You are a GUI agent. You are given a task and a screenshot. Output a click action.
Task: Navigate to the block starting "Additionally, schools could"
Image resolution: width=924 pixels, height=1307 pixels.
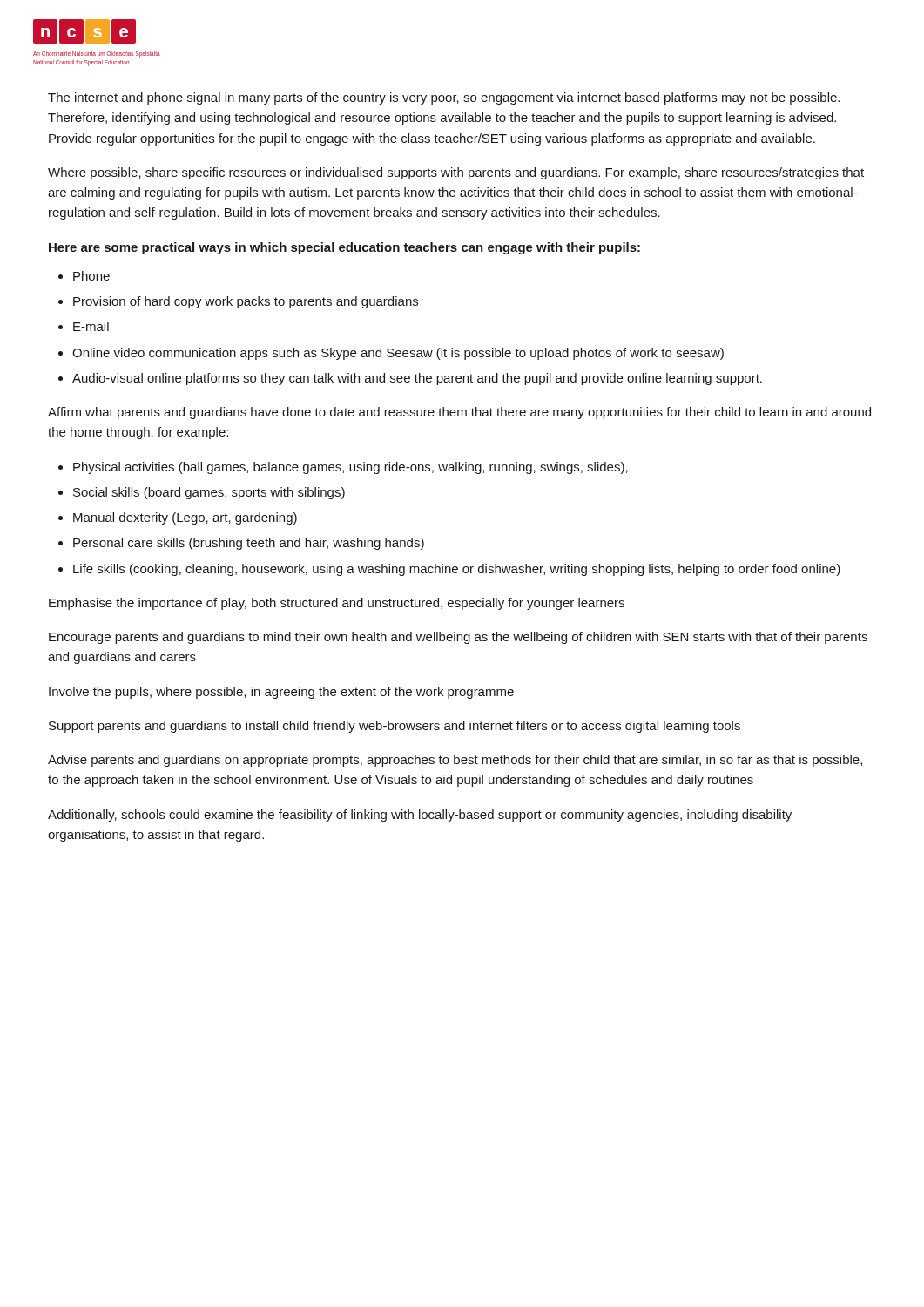pos(420,824)
